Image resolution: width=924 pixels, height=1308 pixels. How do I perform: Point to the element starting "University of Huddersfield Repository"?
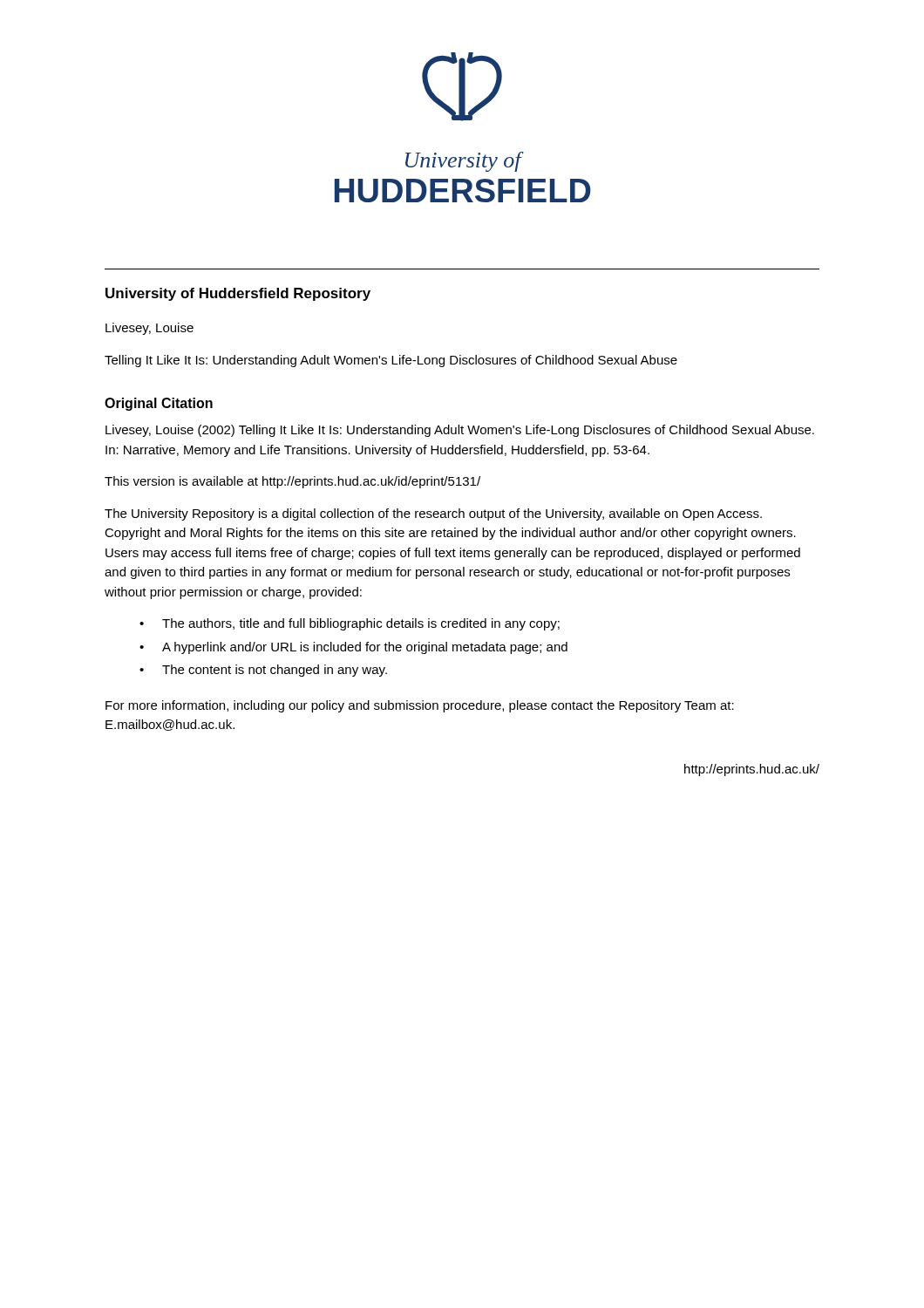pyautogui.click(x=238, y=293)
